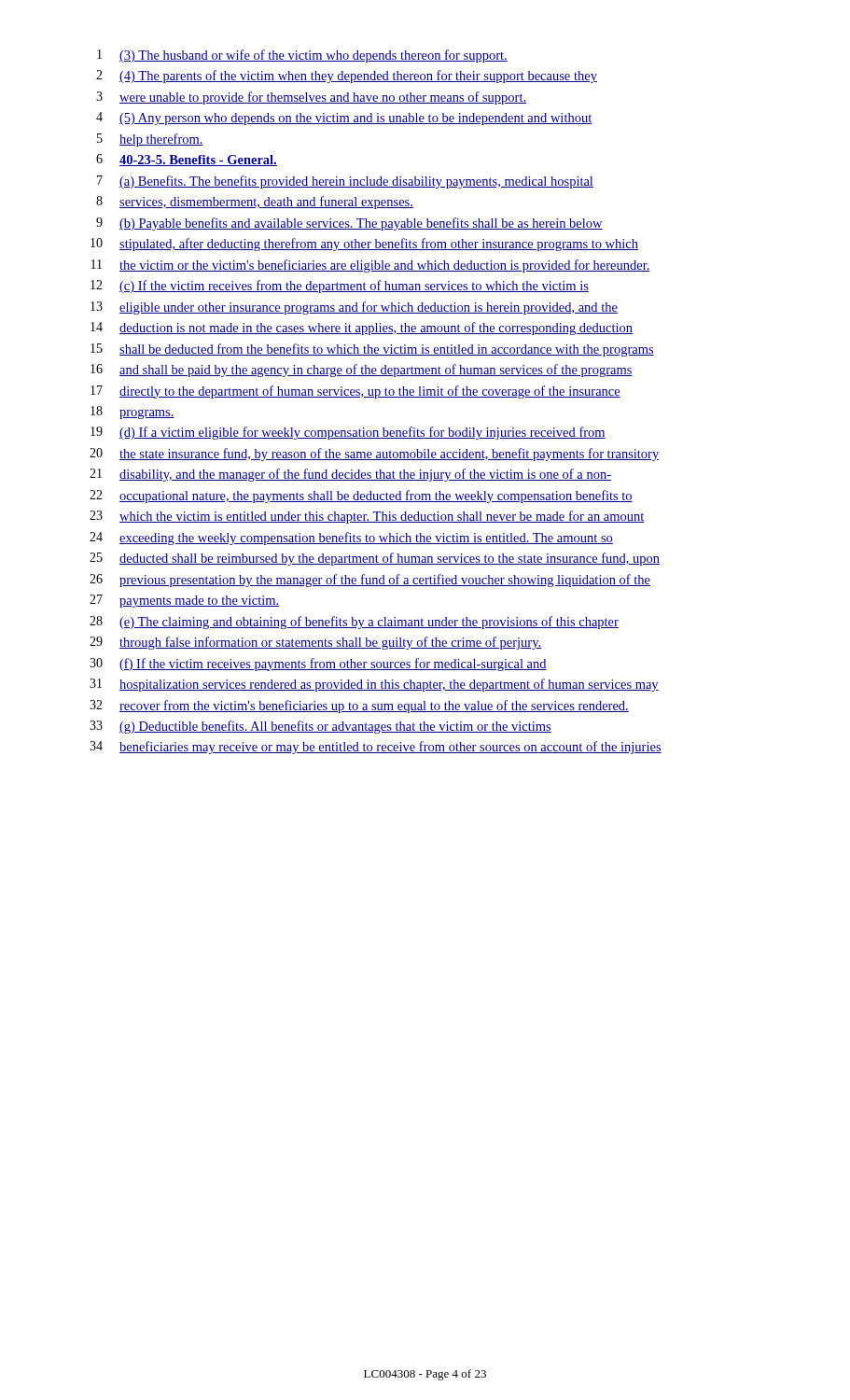Click on the element starting "33 (g) Deductible benefits. All benefits or advantages"
Viewport: 850px width, 1400px height.
point(425,726)
